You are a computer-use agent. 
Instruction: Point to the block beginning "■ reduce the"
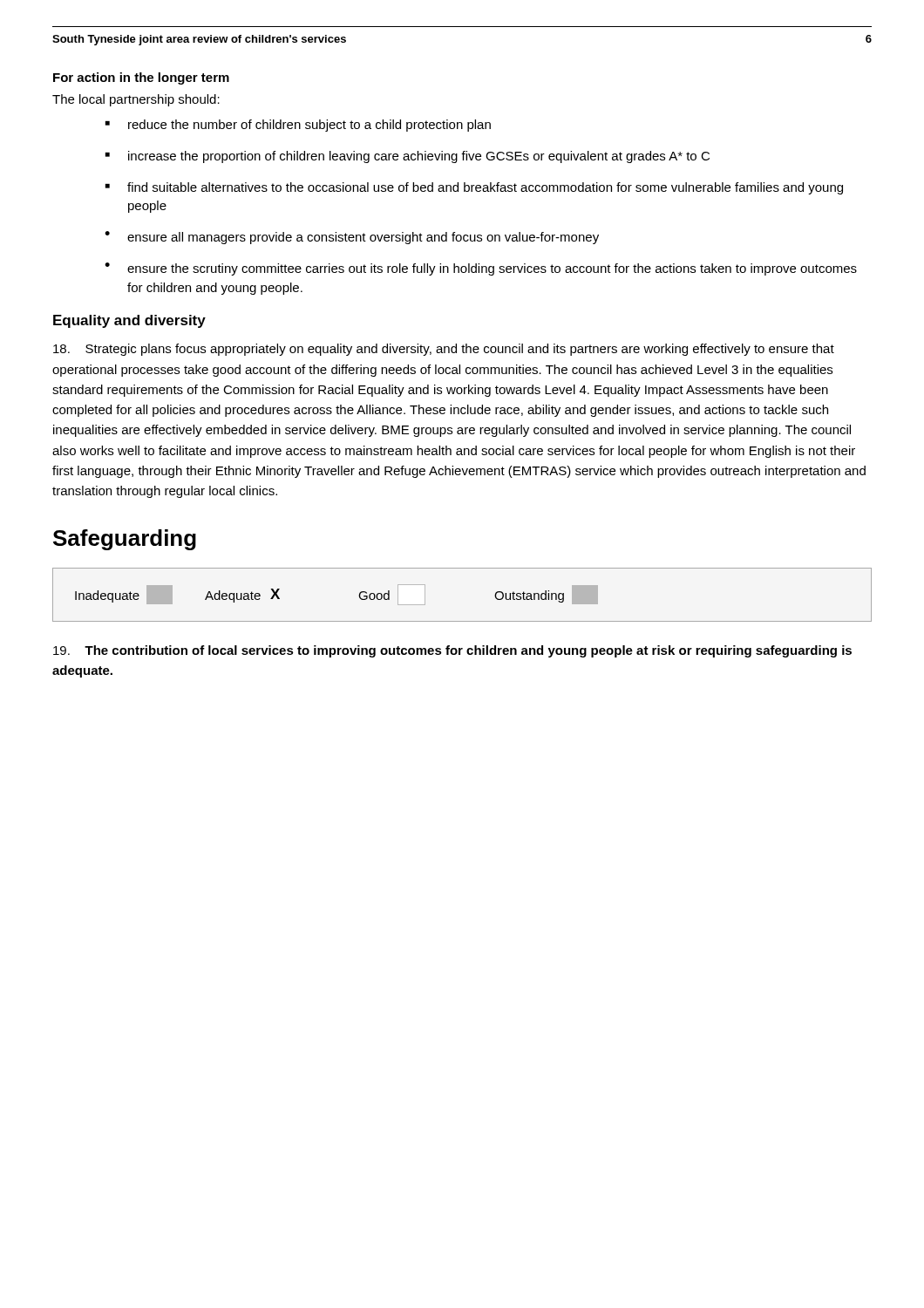(x=488, y=125)
